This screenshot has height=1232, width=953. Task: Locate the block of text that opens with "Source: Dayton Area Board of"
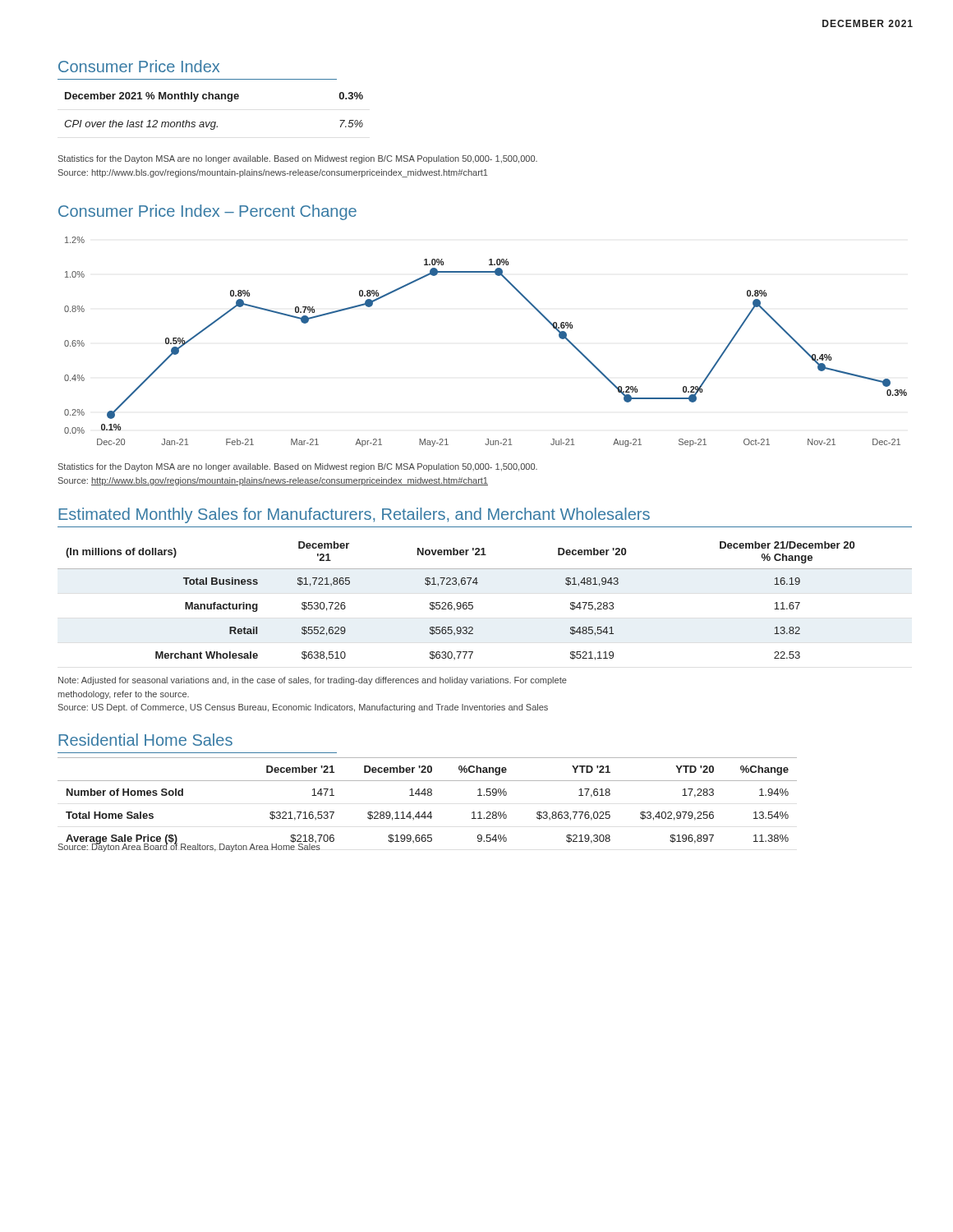(189, 847)
